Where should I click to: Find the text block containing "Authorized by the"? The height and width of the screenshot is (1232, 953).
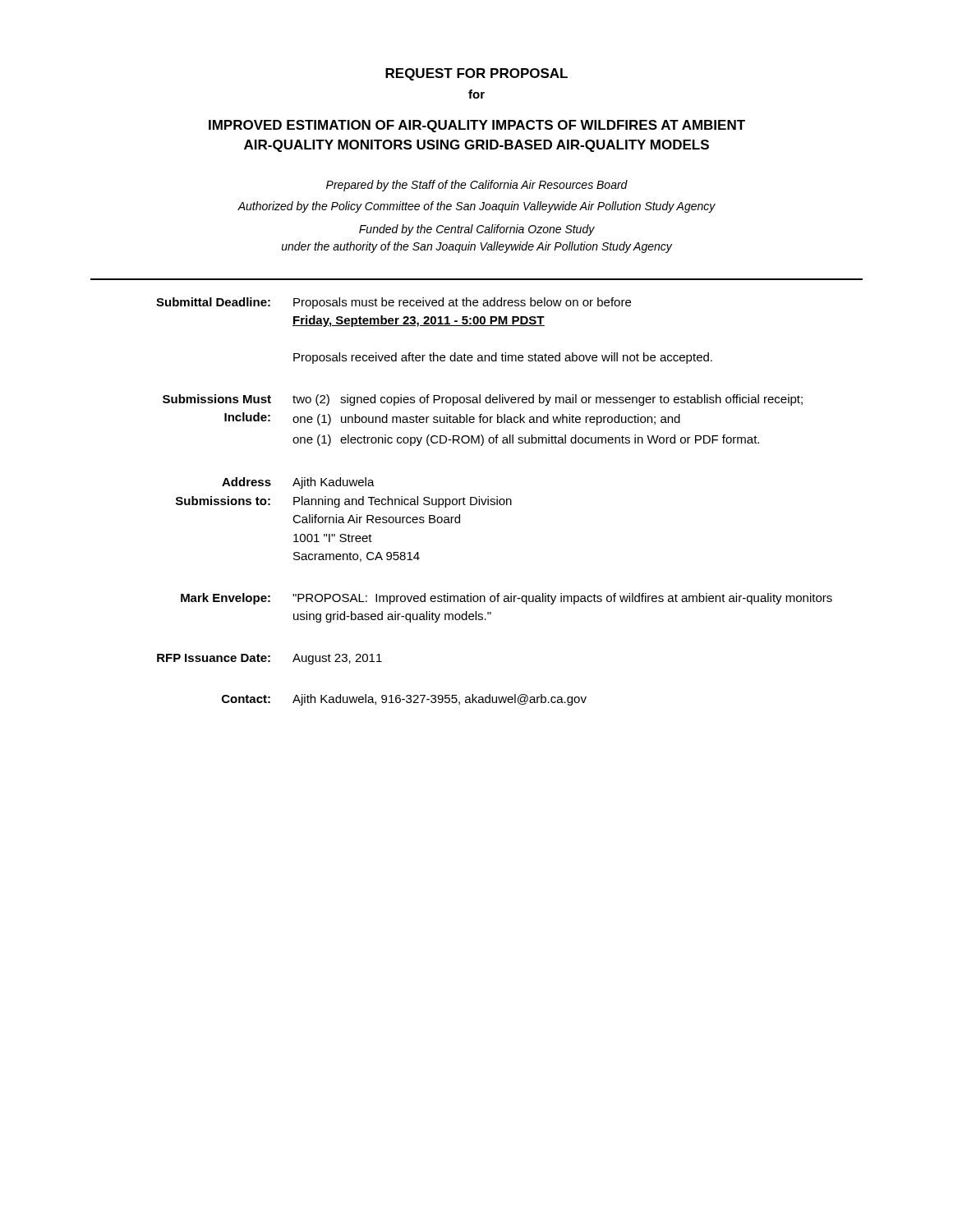click(x=476, y=206)
